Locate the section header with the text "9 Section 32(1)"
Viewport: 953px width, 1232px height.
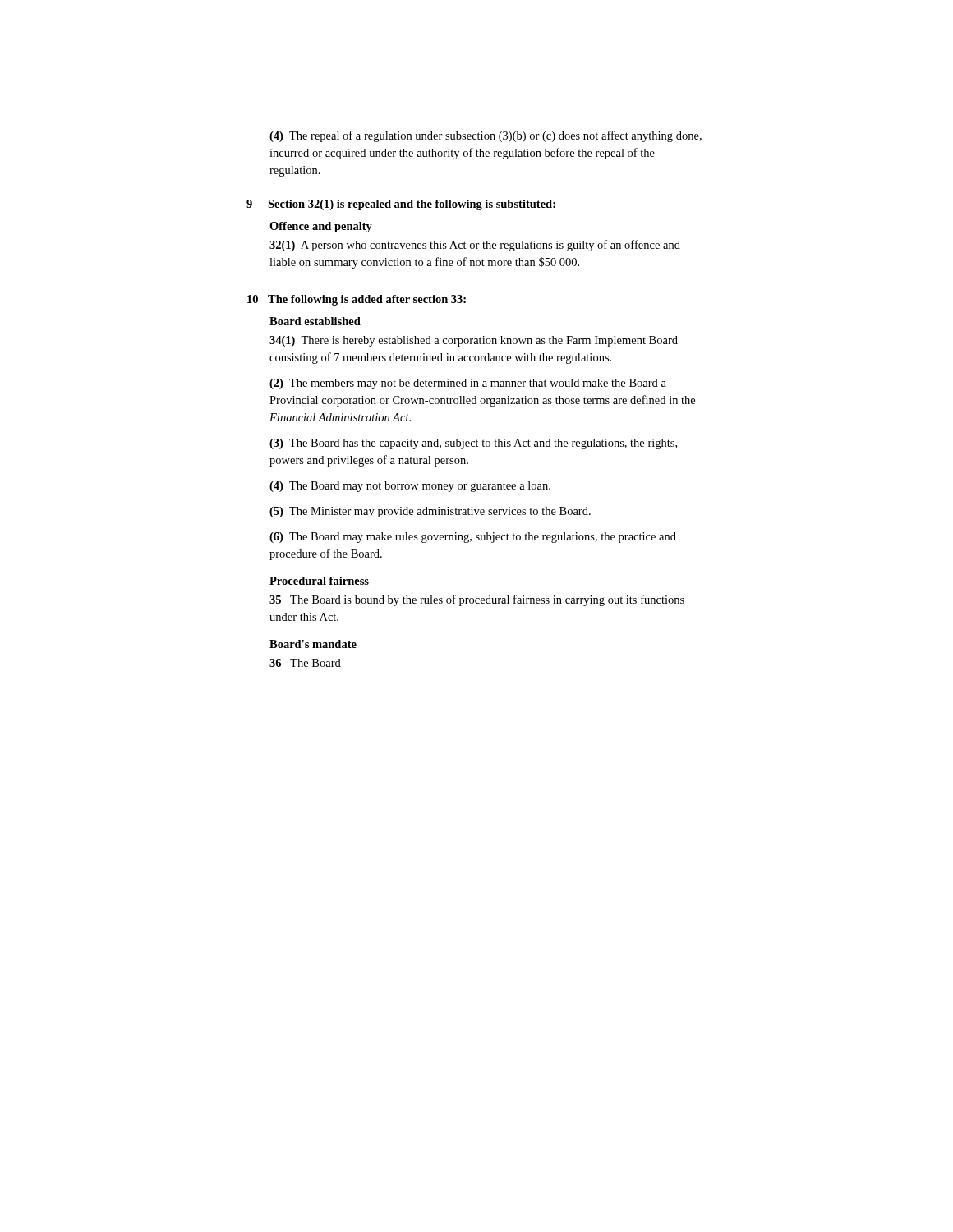pos(401,204)
